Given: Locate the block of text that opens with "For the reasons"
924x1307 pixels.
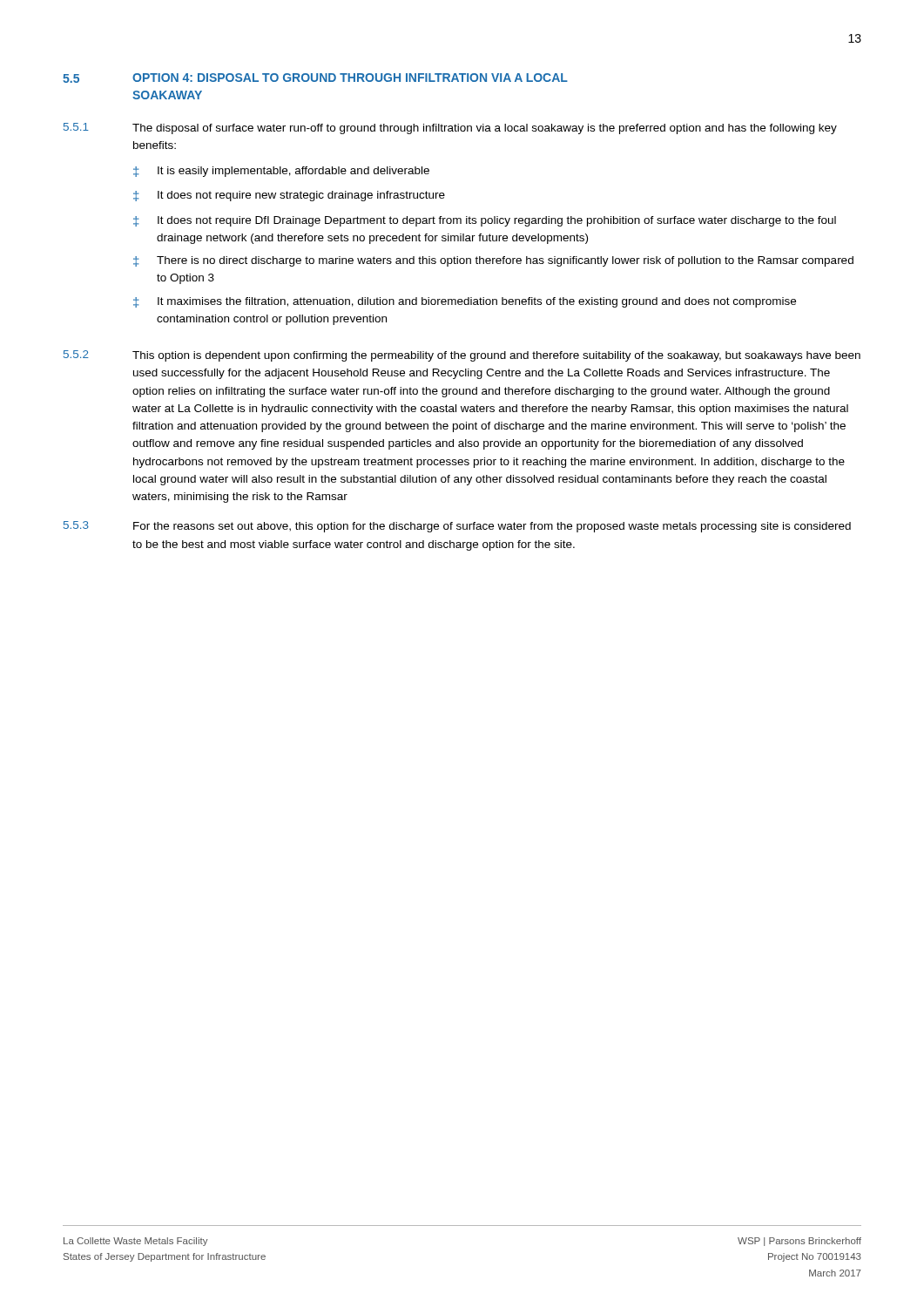Looking at the screenshot, I should click(492, 535).
